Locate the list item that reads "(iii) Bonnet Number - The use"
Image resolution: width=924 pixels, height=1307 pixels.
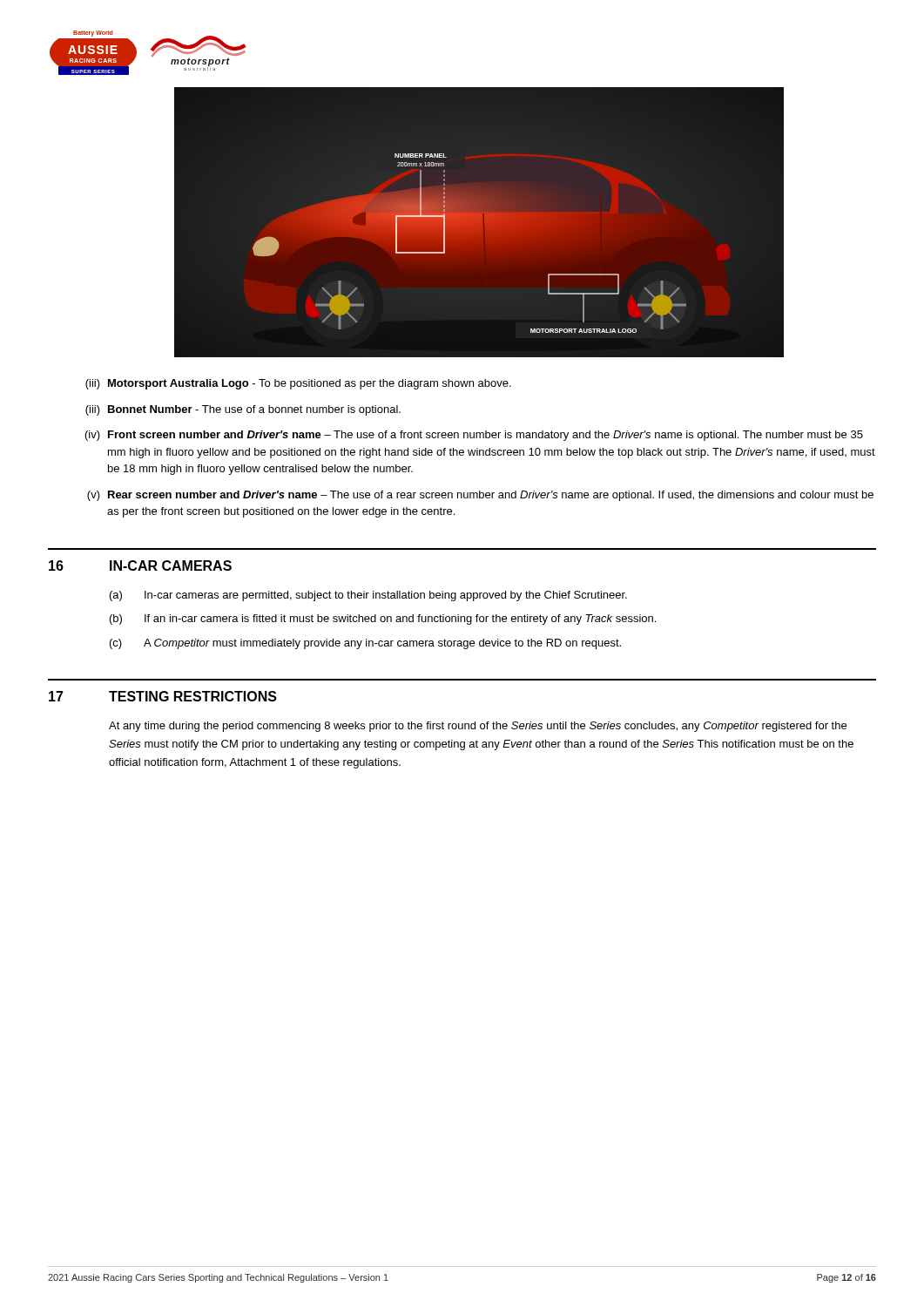[x=243, y=410]
